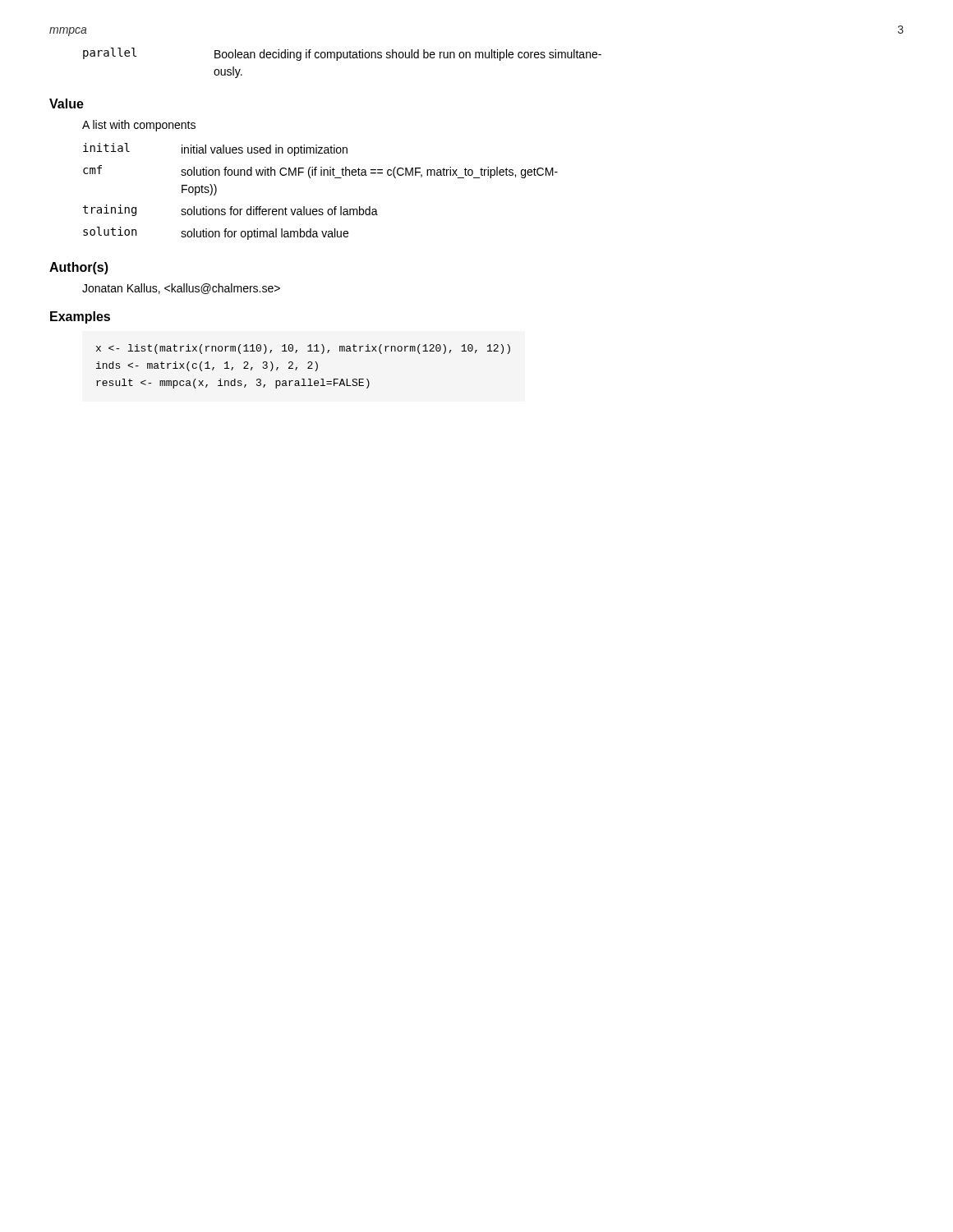
Task: Where is the passage that starts "initial initial values used"?
Action: click(x=215, y=149)
